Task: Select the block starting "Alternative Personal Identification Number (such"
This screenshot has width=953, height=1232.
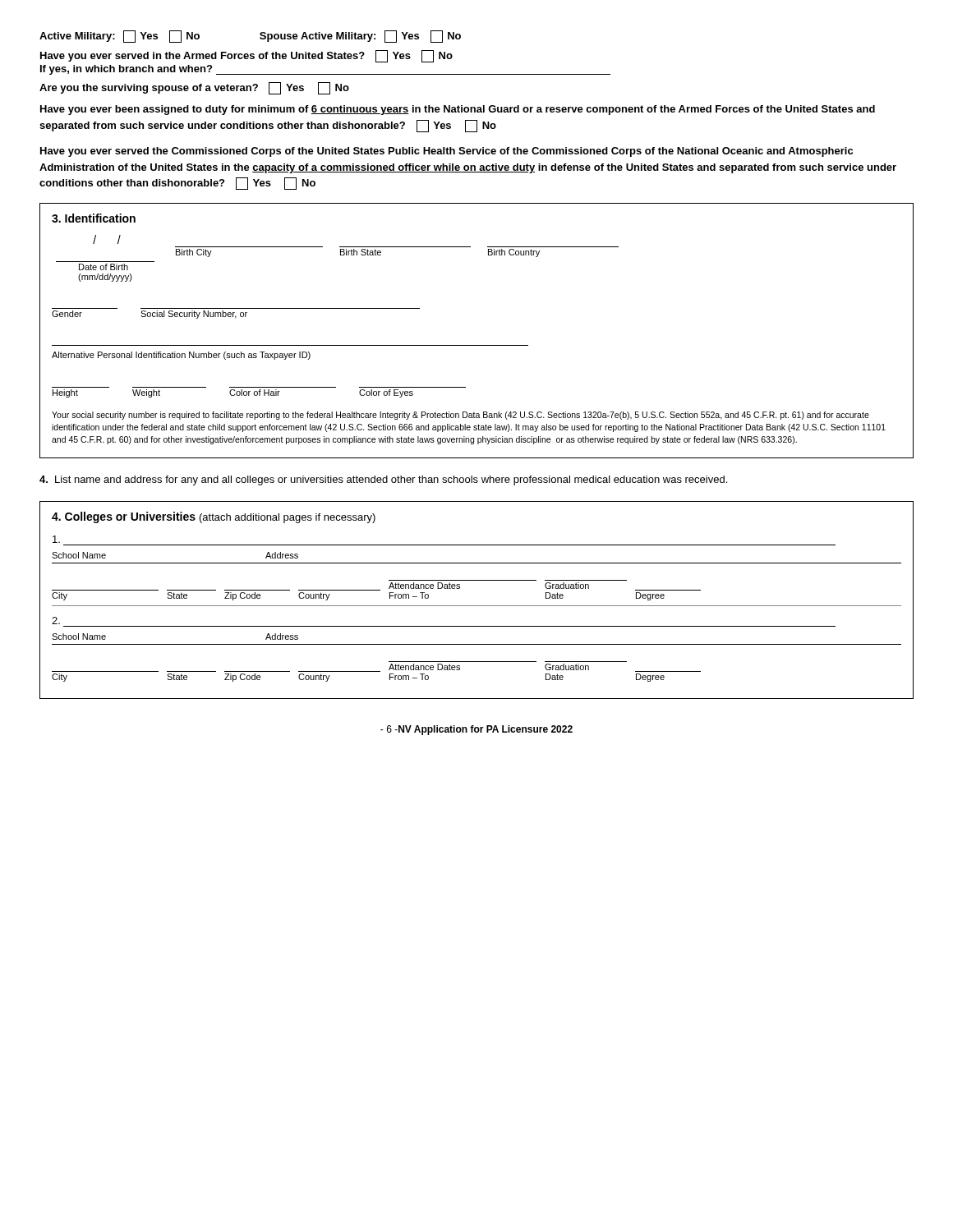Action: (x=290, y=346)
